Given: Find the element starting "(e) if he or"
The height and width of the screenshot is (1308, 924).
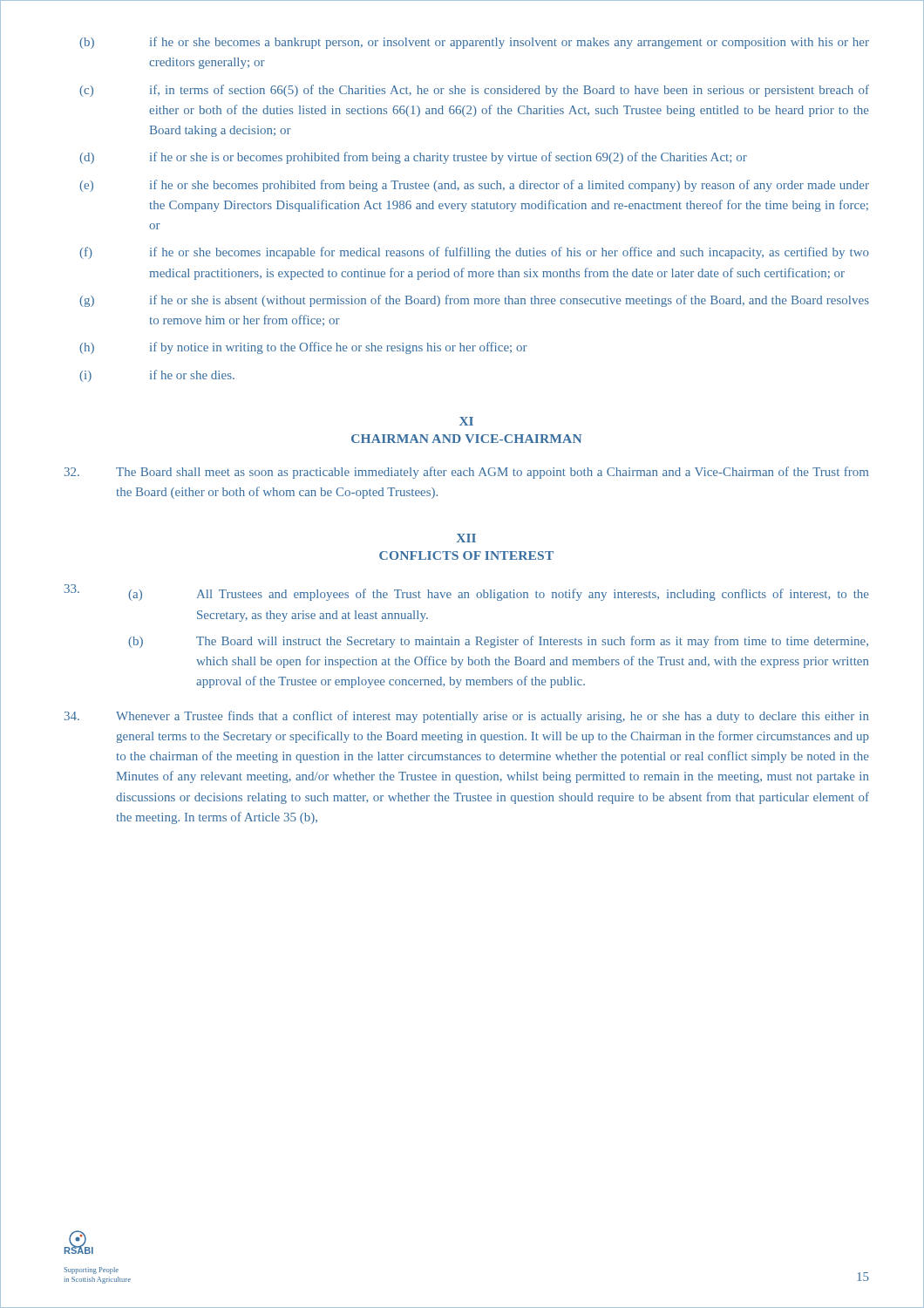Looking at the screenshot, I should [466, 205].
